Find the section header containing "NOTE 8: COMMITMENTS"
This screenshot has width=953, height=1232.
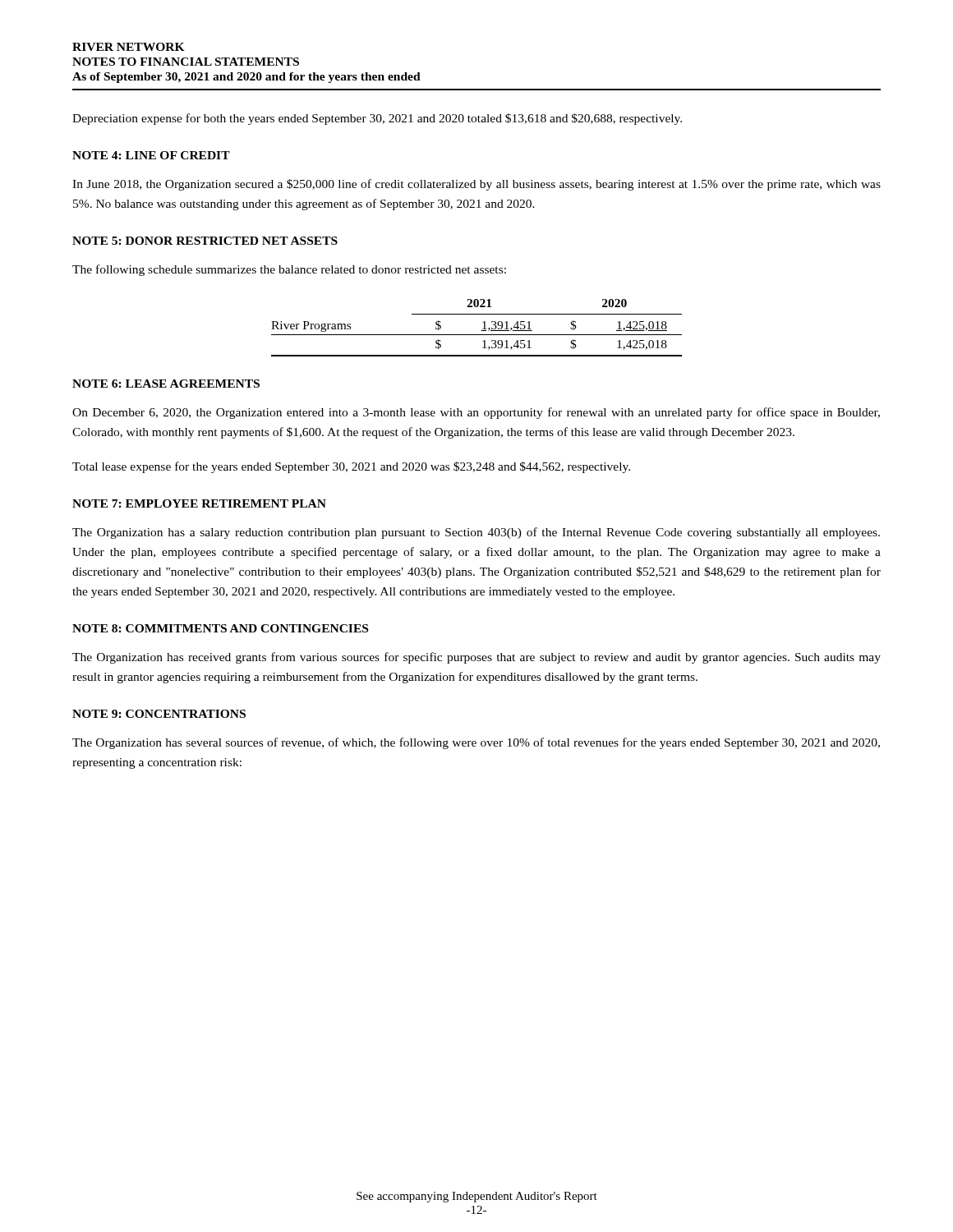(x=221, y=628)
